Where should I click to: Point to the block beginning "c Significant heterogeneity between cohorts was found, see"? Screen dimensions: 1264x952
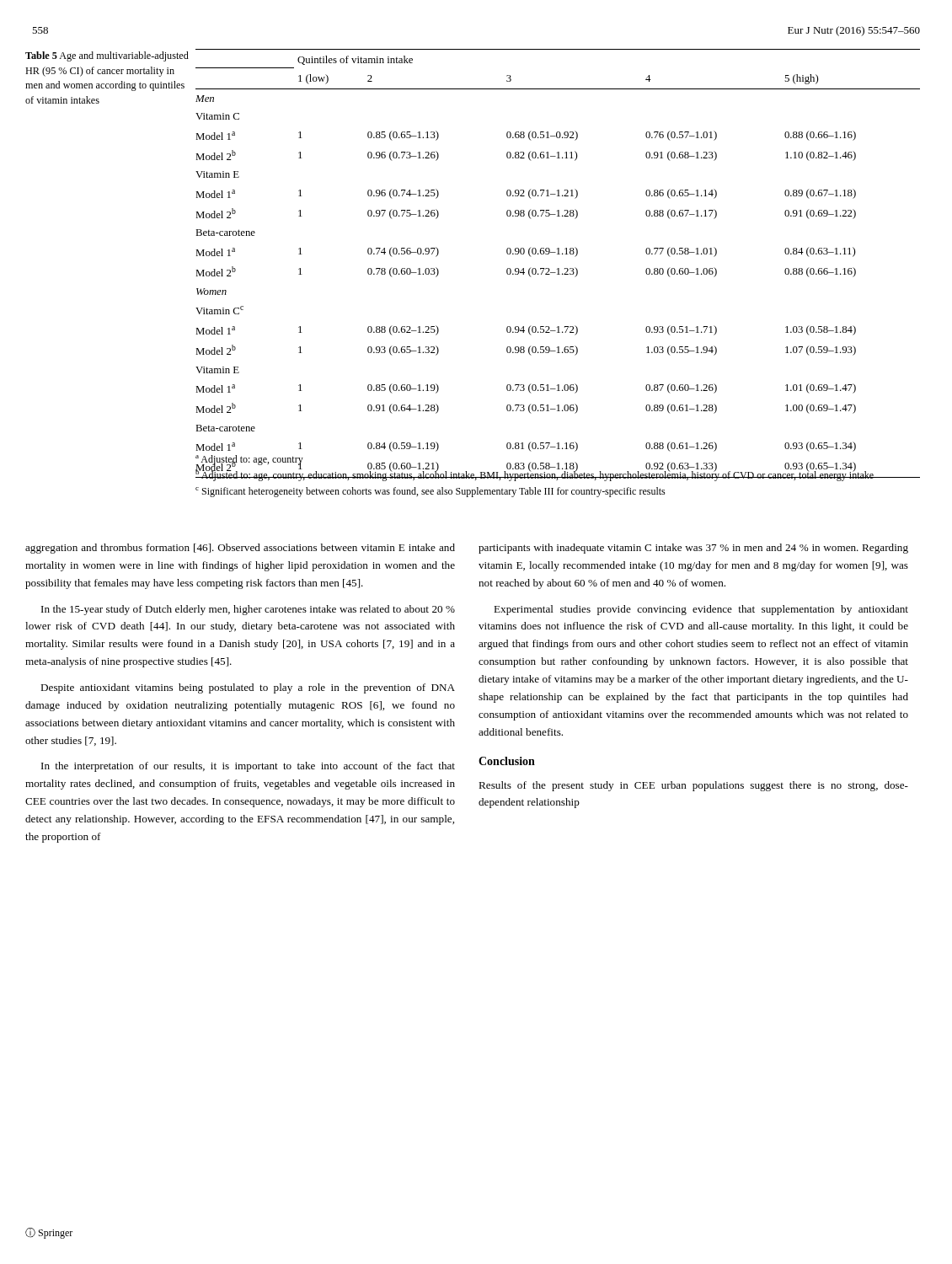point(430,490)
